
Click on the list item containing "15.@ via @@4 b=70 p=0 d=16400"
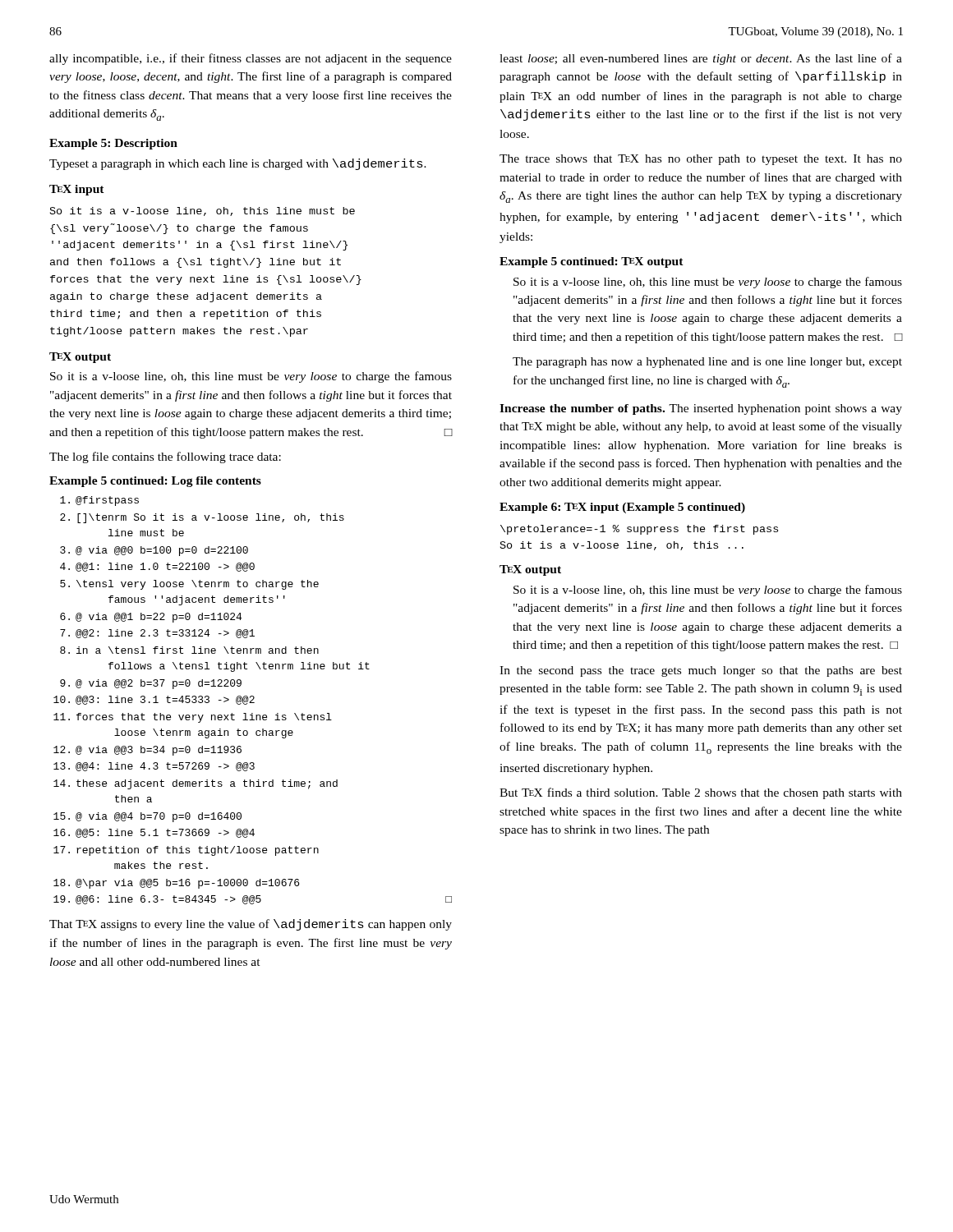146,817
